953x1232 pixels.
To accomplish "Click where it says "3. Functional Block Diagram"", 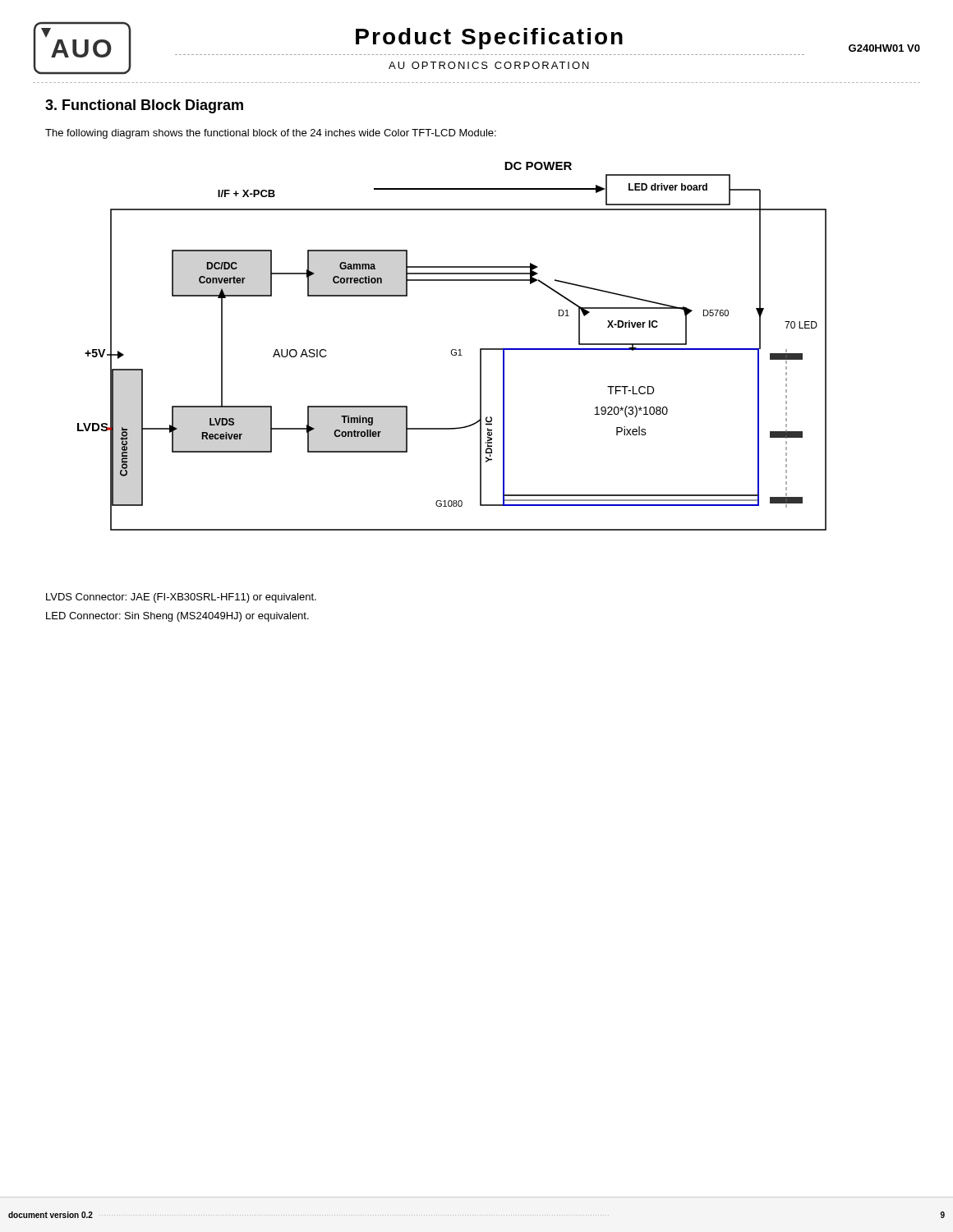I will (x=145, y=105).
